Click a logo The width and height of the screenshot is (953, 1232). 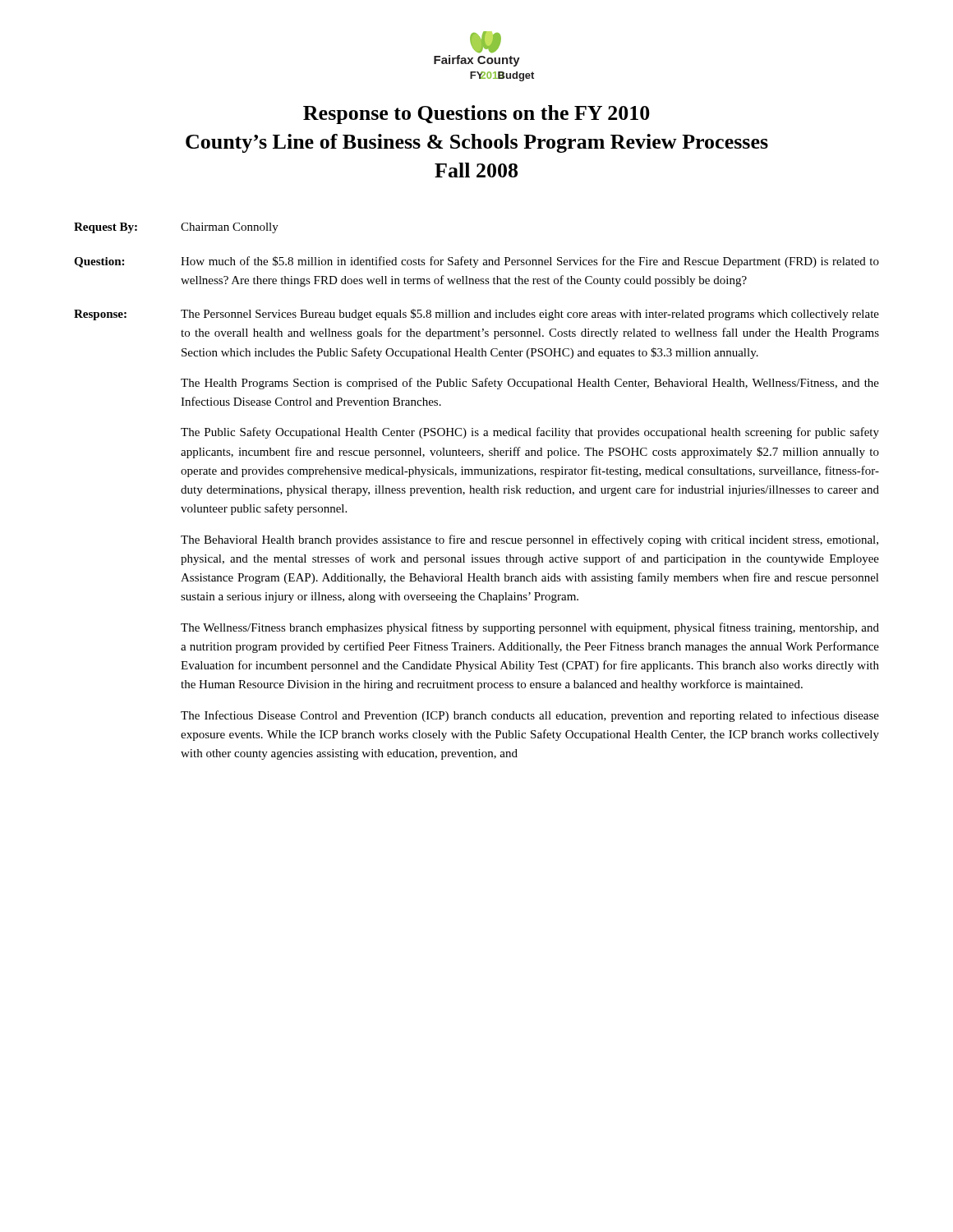pyautogui.click(x=476, y=45)
